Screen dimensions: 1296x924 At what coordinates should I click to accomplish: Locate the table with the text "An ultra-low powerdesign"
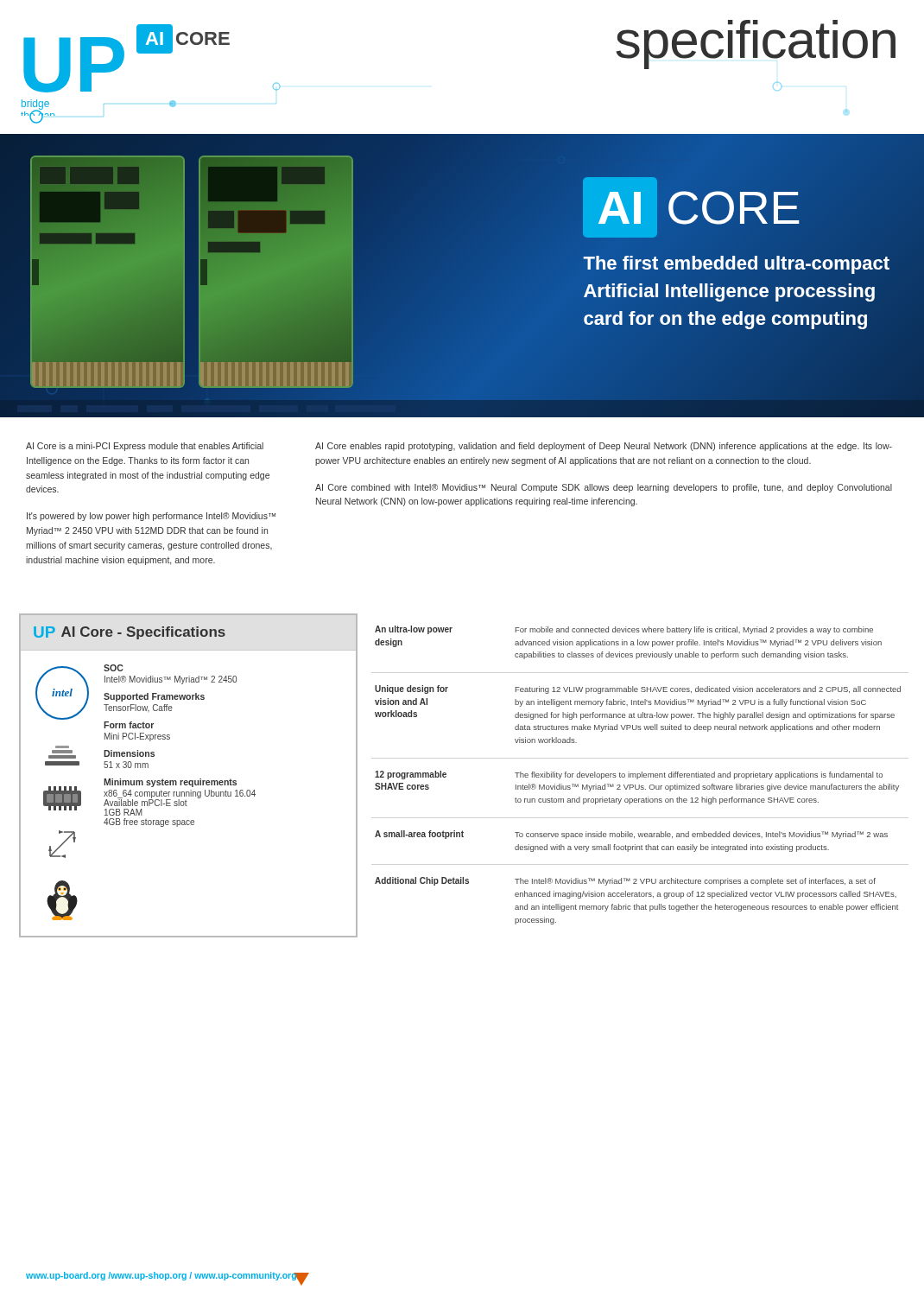(x=640, y=775)
